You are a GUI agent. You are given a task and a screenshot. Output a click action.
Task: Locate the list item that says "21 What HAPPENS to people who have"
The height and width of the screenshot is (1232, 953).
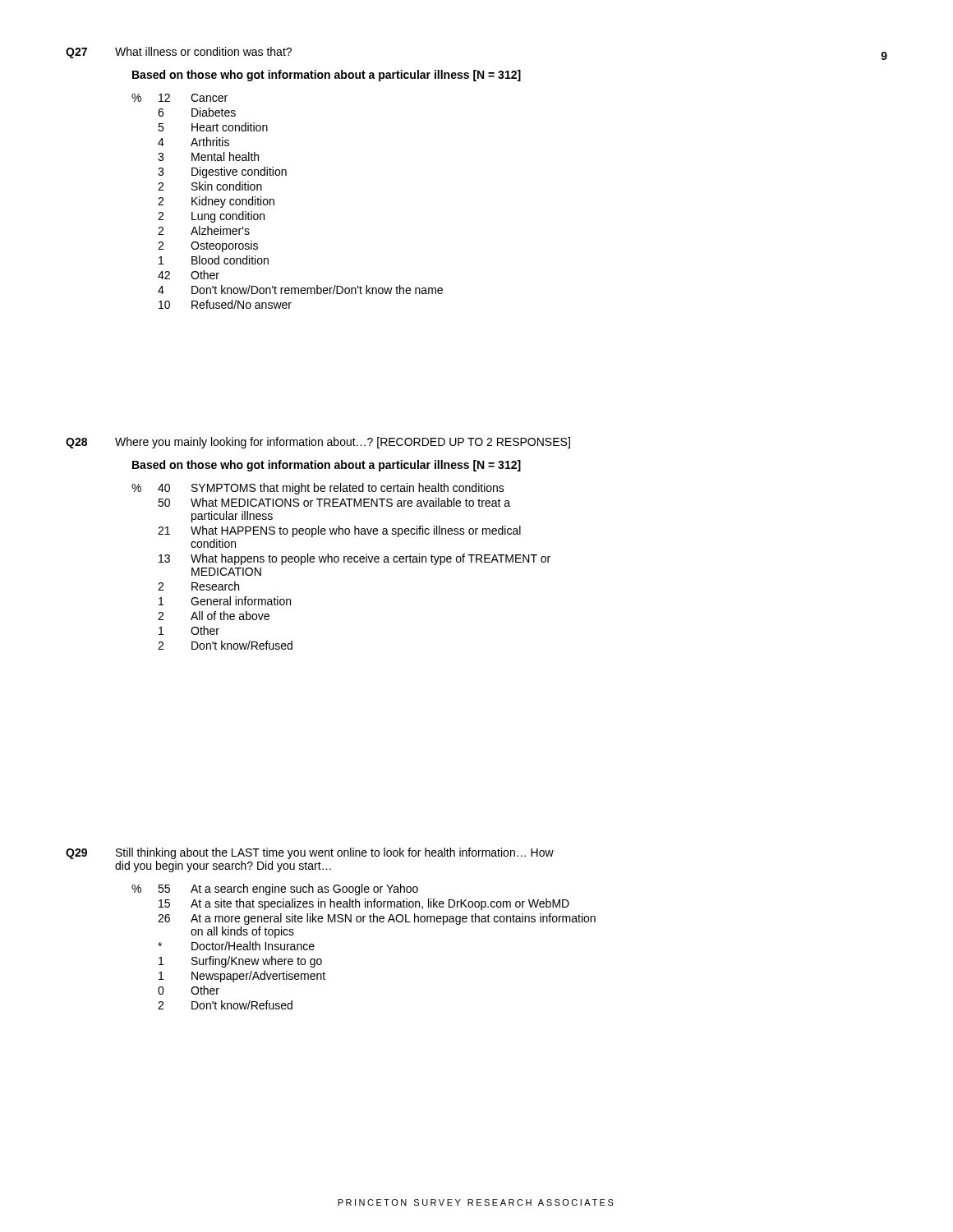[339, 537]
